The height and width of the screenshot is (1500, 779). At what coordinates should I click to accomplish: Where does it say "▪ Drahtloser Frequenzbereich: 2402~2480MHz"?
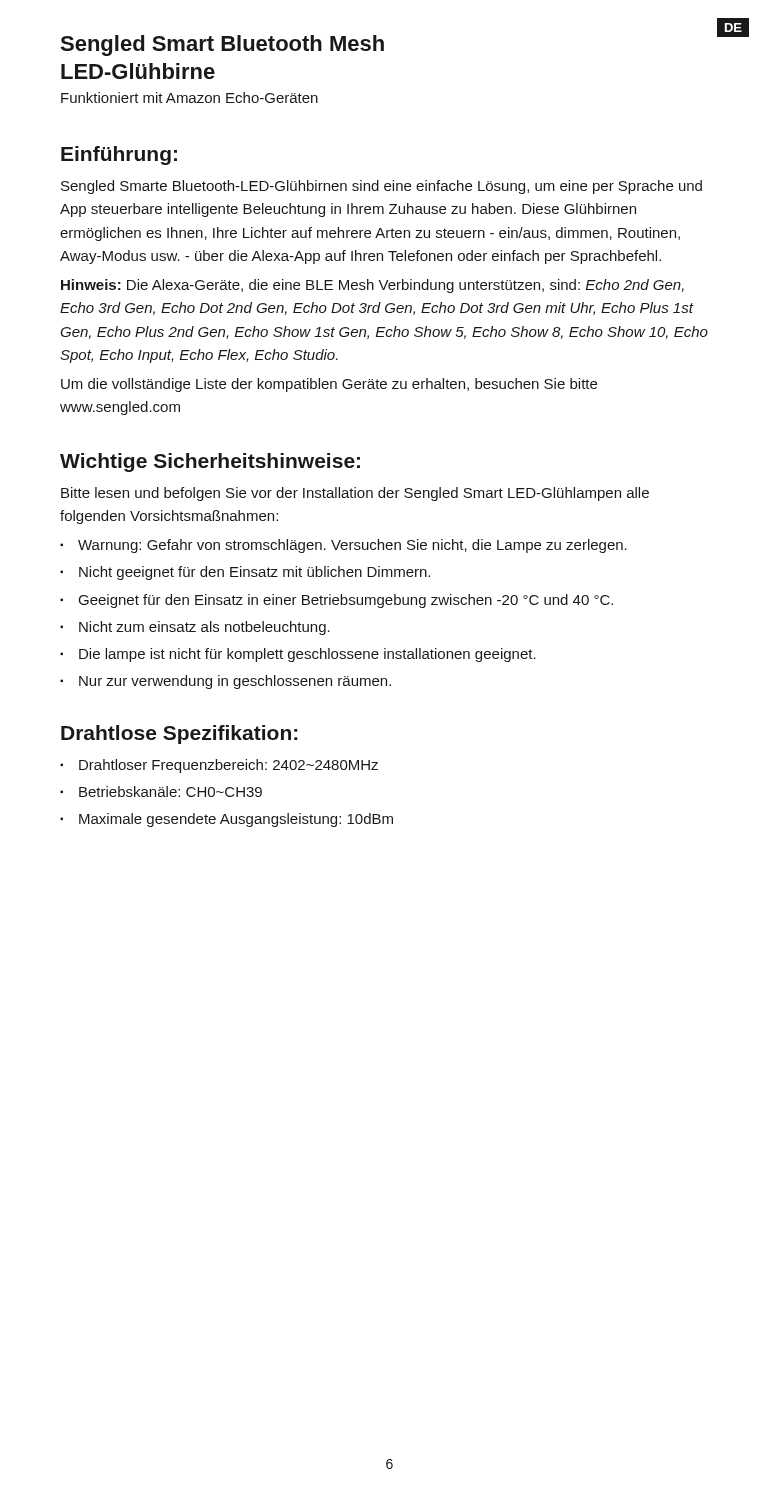(219, 764)
